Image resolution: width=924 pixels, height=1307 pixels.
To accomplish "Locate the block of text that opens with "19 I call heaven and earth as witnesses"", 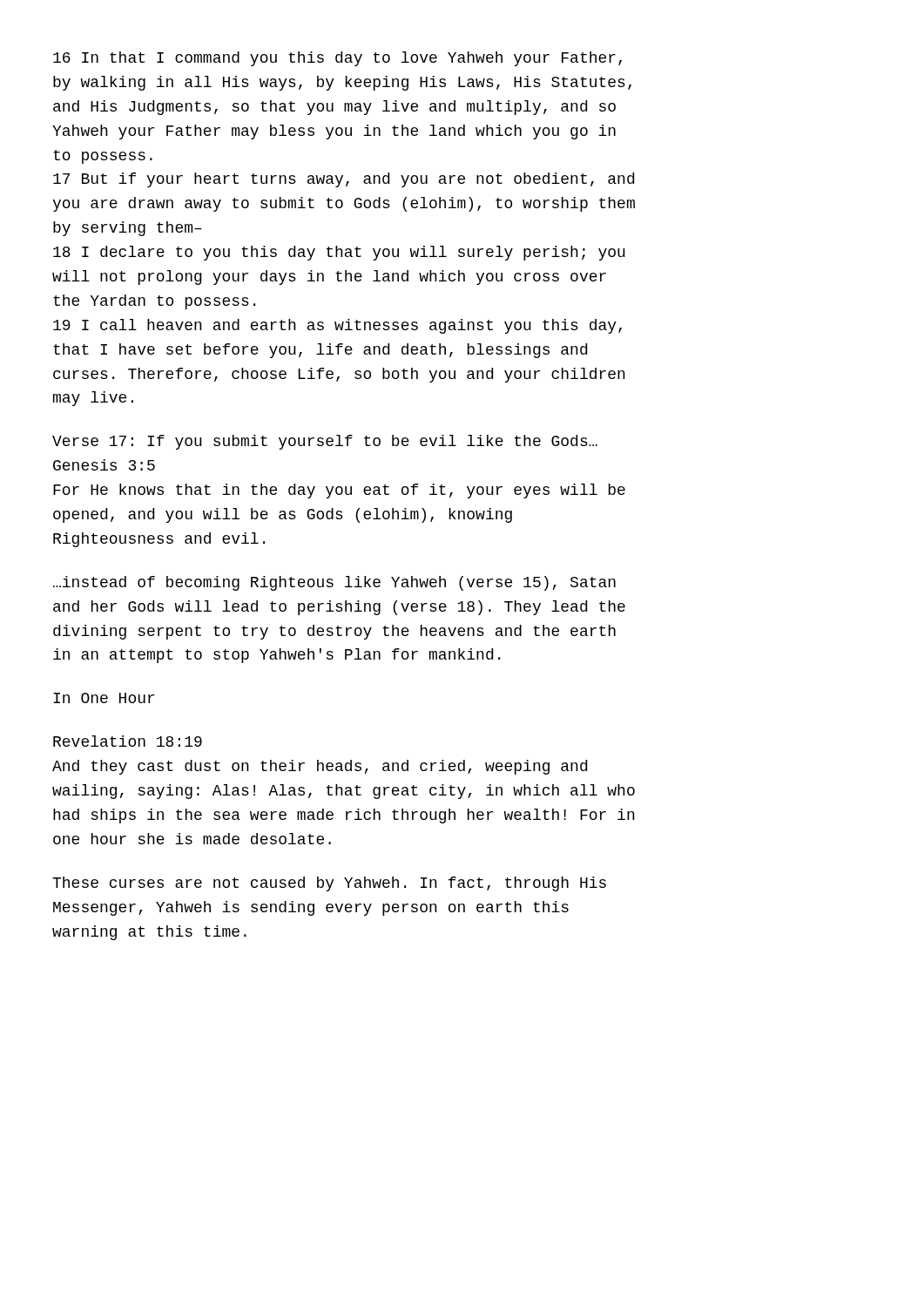I will click(x=339, y=362).
